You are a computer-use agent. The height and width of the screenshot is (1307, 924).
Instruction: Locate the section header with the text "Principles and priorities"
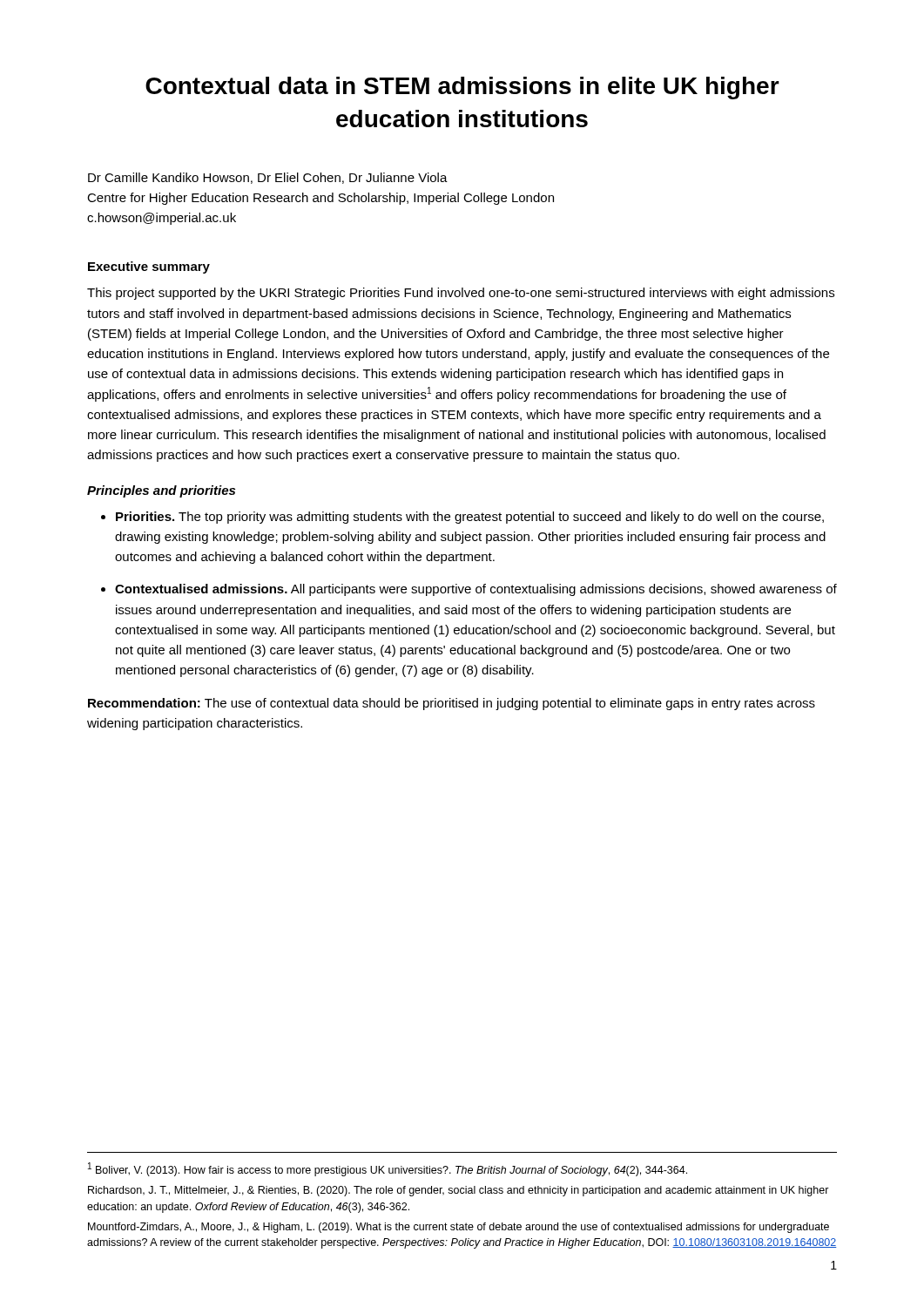[162, 490]
